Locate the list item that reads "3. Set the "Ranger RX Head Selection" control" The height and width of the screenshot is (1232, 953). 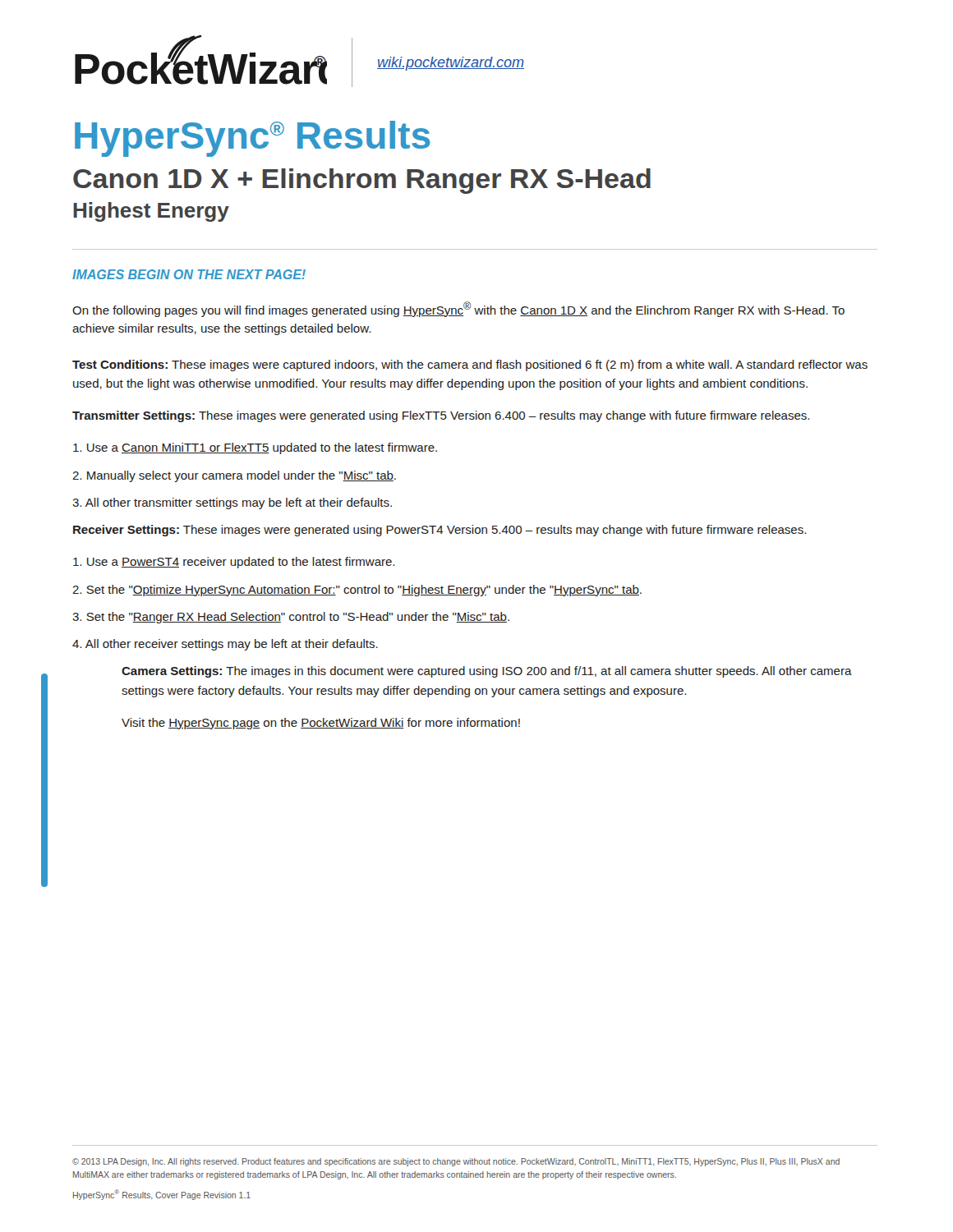(475, 616)
